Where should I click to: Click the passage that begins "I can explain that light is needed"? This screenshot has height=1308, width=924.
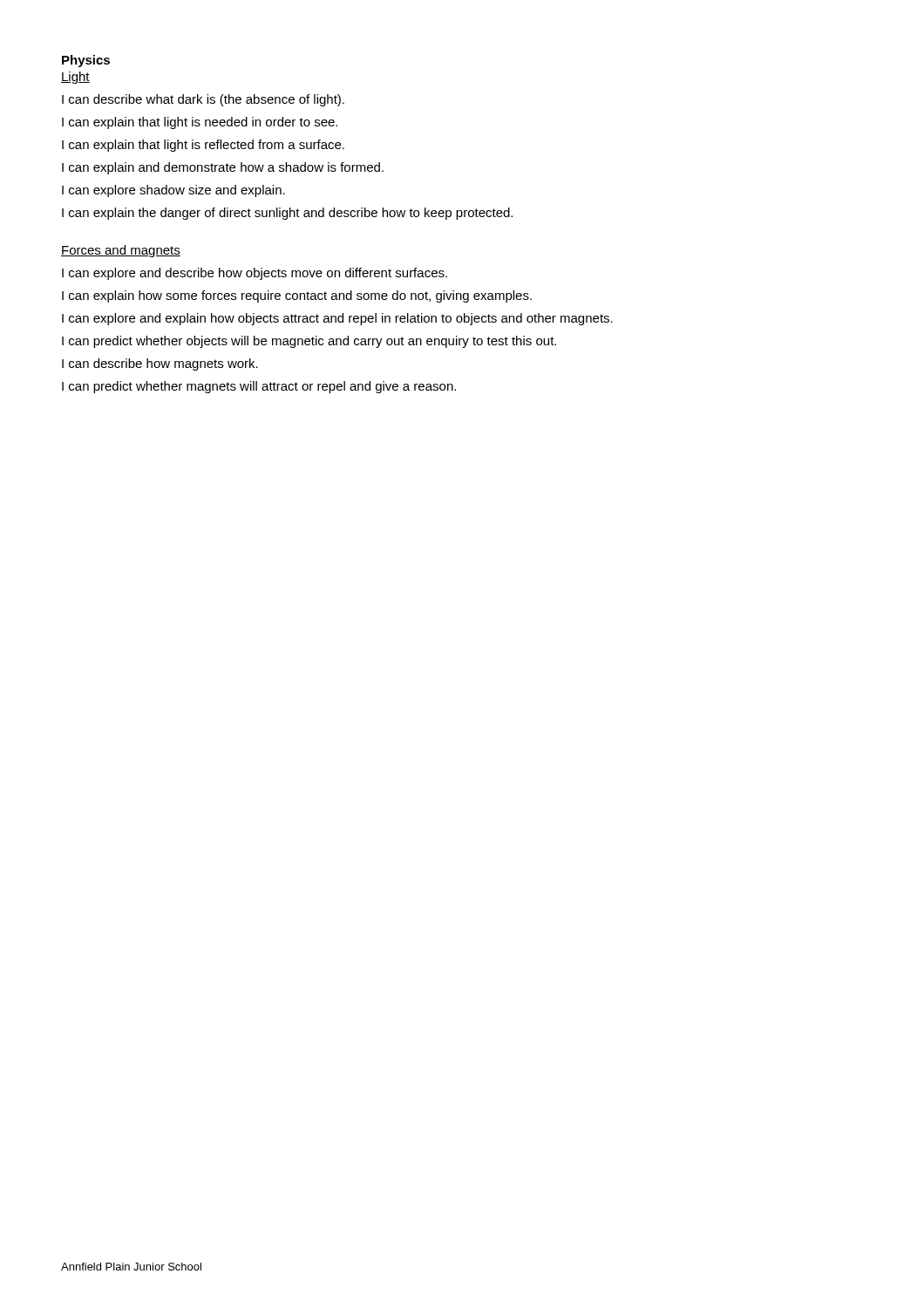tap(200, 122)
